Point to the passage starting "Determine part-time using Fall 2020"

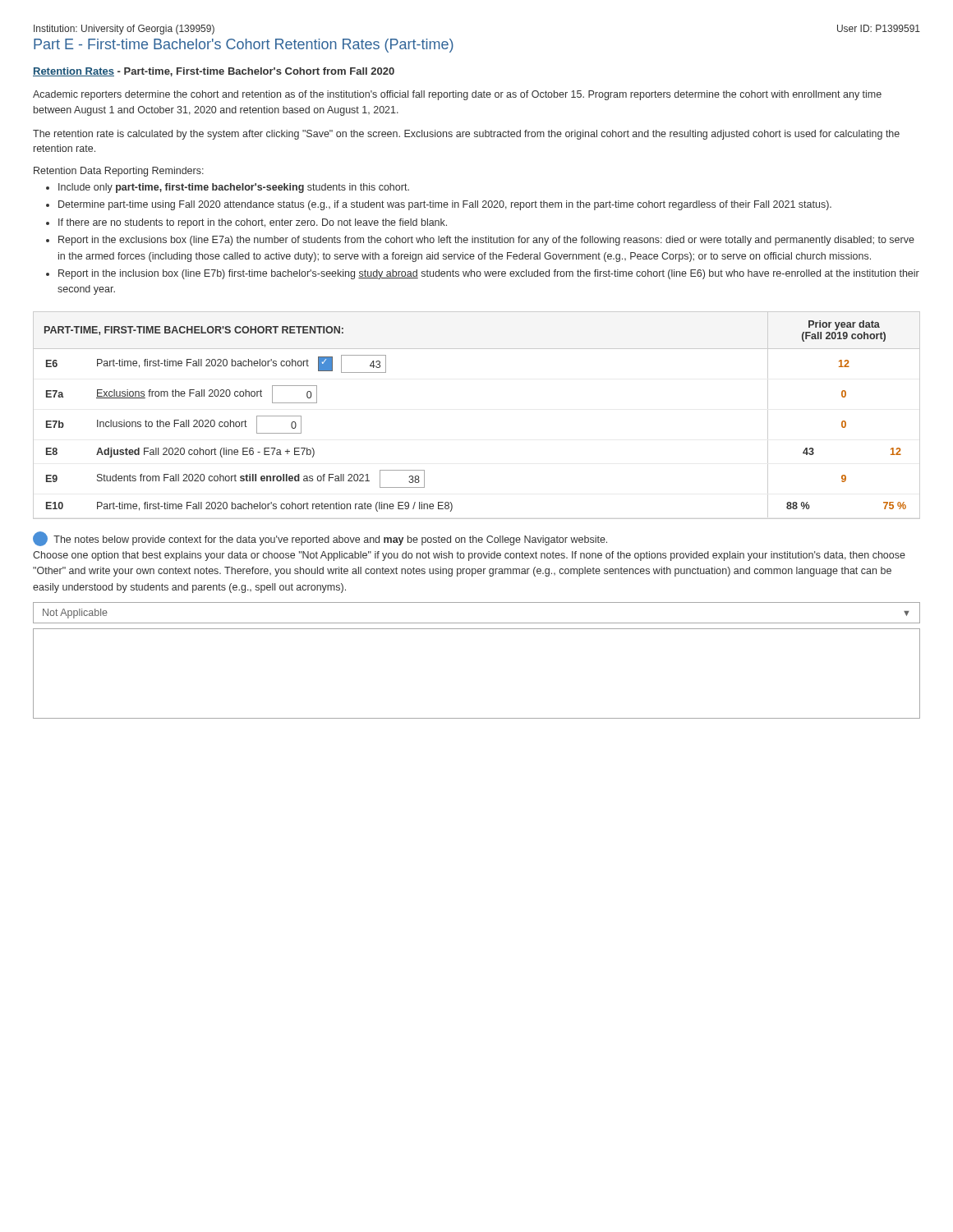(x=445, y=205)
